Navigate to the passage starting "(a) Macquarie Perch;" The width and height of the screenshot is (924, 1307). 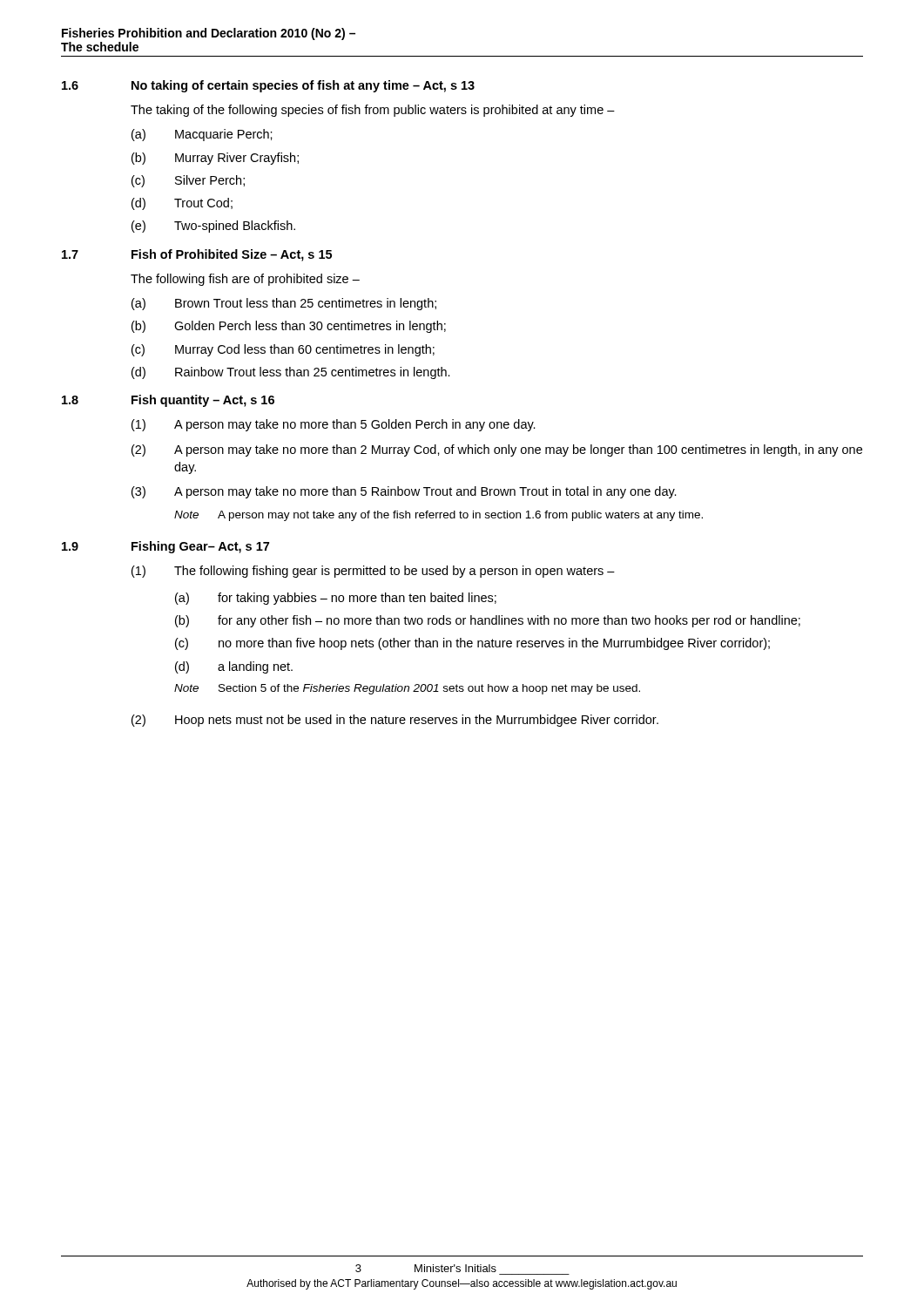(202, 135)
